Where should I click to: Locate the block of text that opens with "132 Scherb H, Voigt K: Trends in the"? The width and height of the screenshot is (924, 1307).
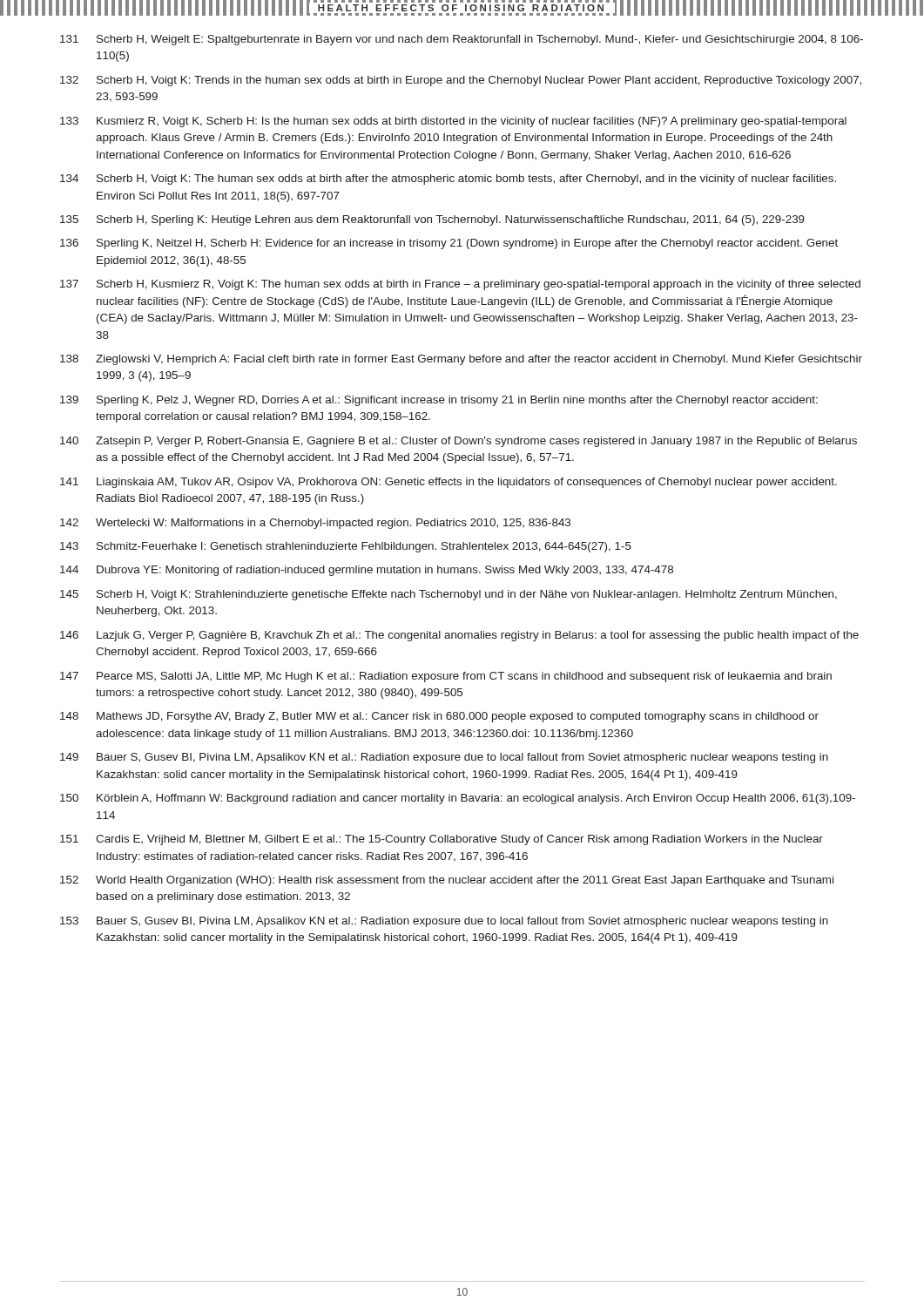[x=462, y=88]
